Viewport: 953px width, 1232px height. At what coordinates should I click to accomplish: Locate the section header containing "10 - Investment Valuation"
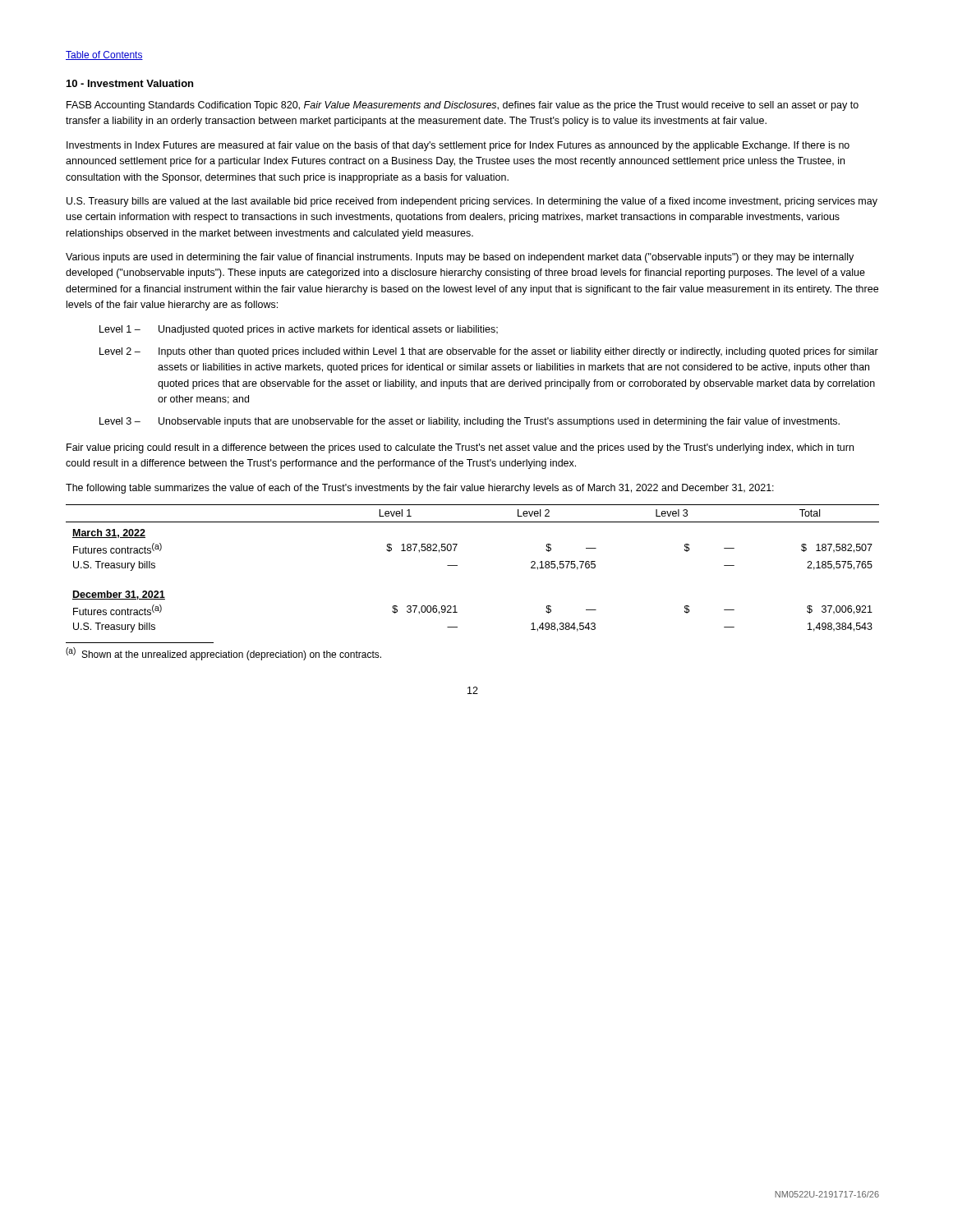(130, 83)
